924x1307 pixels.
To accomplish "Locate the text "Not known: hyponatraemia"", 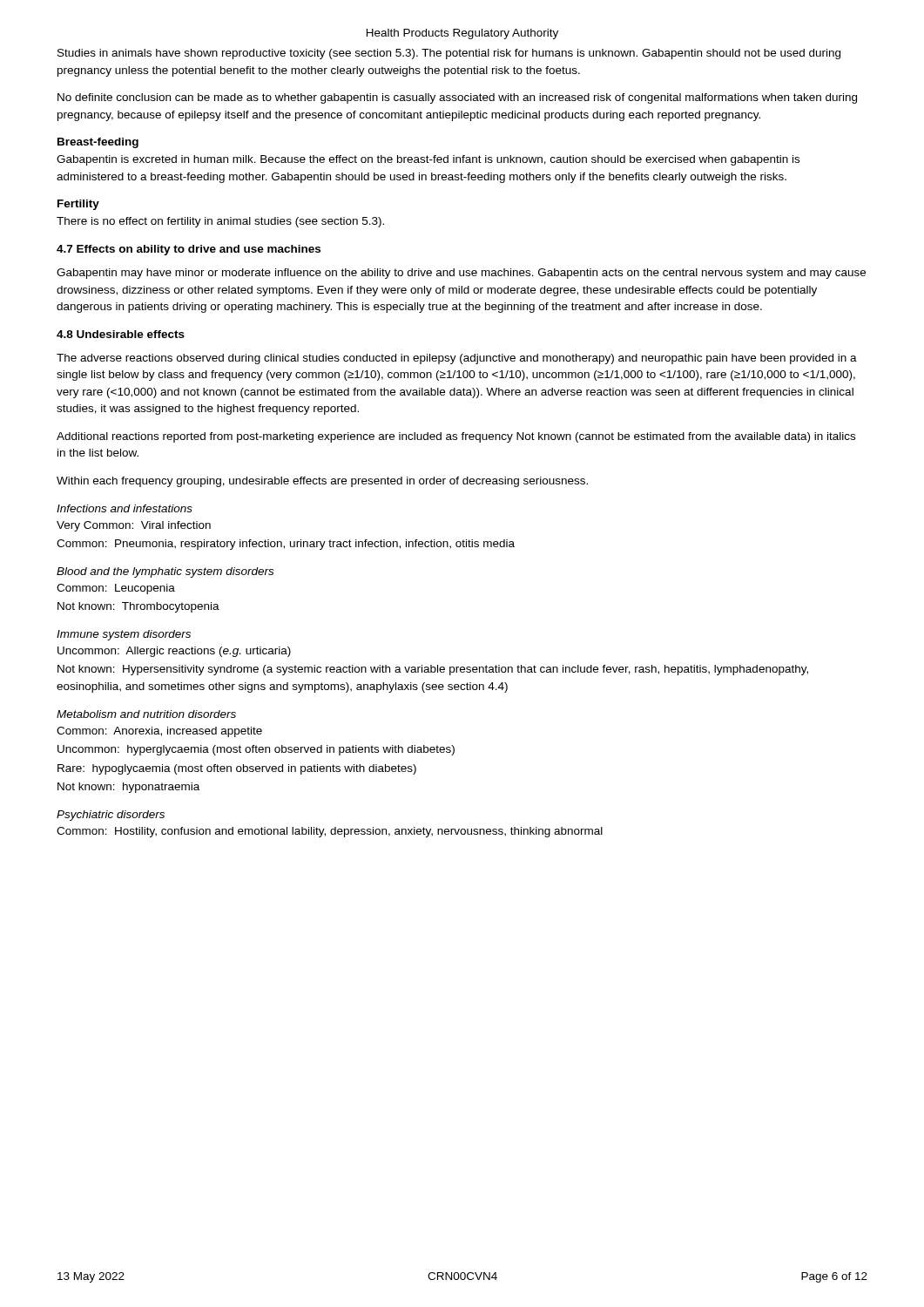I will pyautogui.click(x=128, y=787).
